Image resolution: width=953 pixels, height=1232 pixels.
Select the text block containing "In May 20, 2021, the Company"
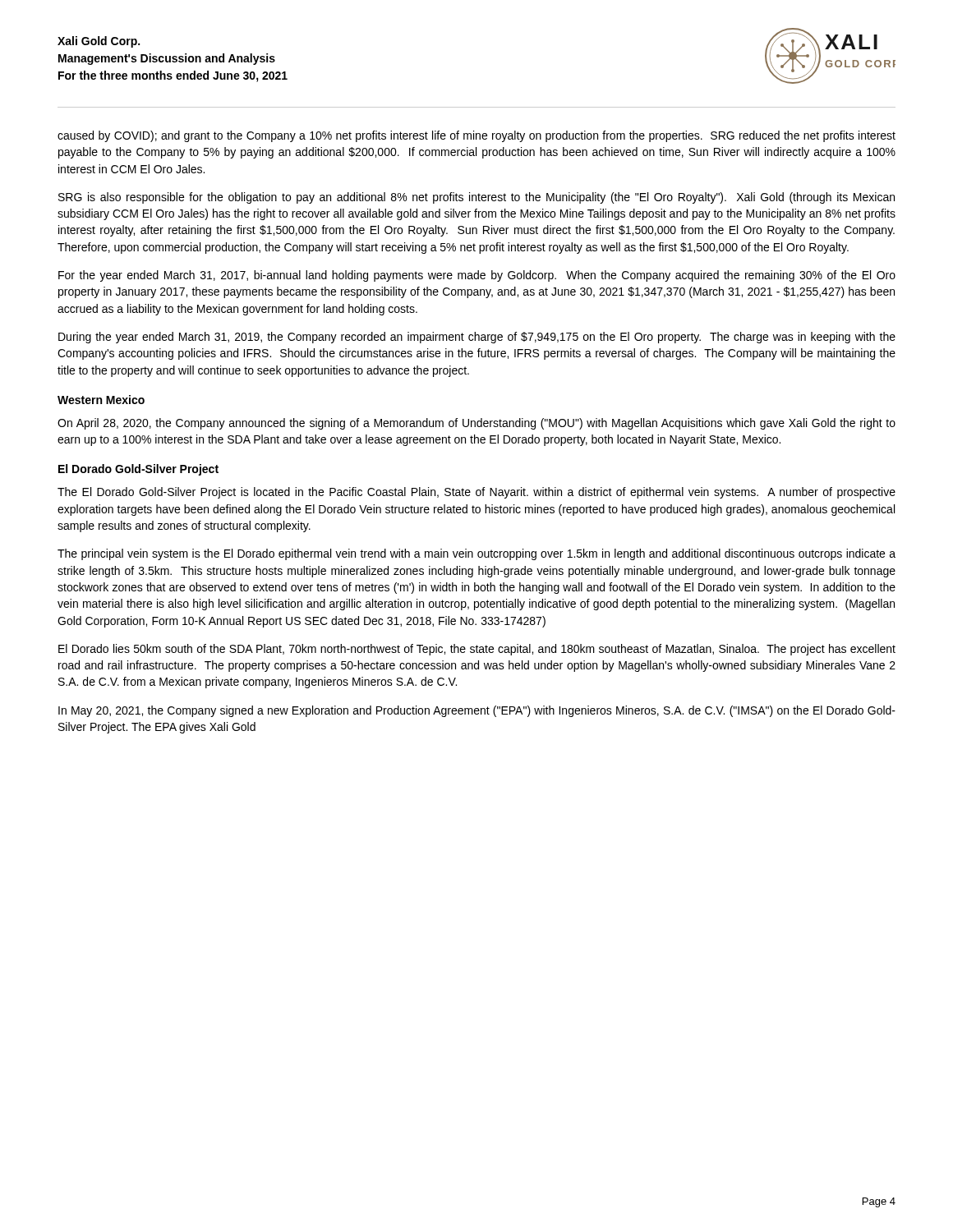(476, 719)
